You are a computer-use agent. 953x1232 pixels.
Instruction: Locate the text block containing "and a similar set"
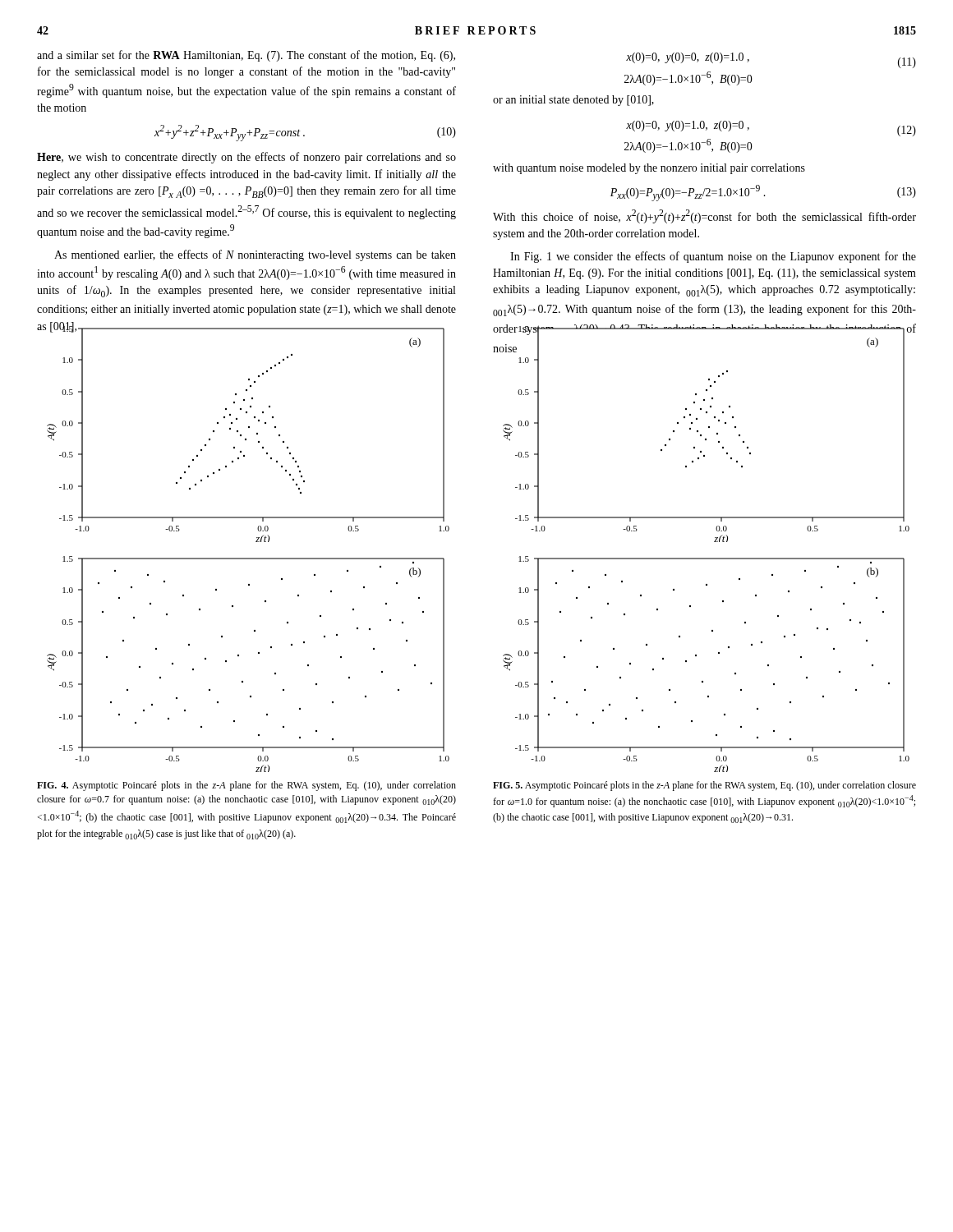click(246, 82)
